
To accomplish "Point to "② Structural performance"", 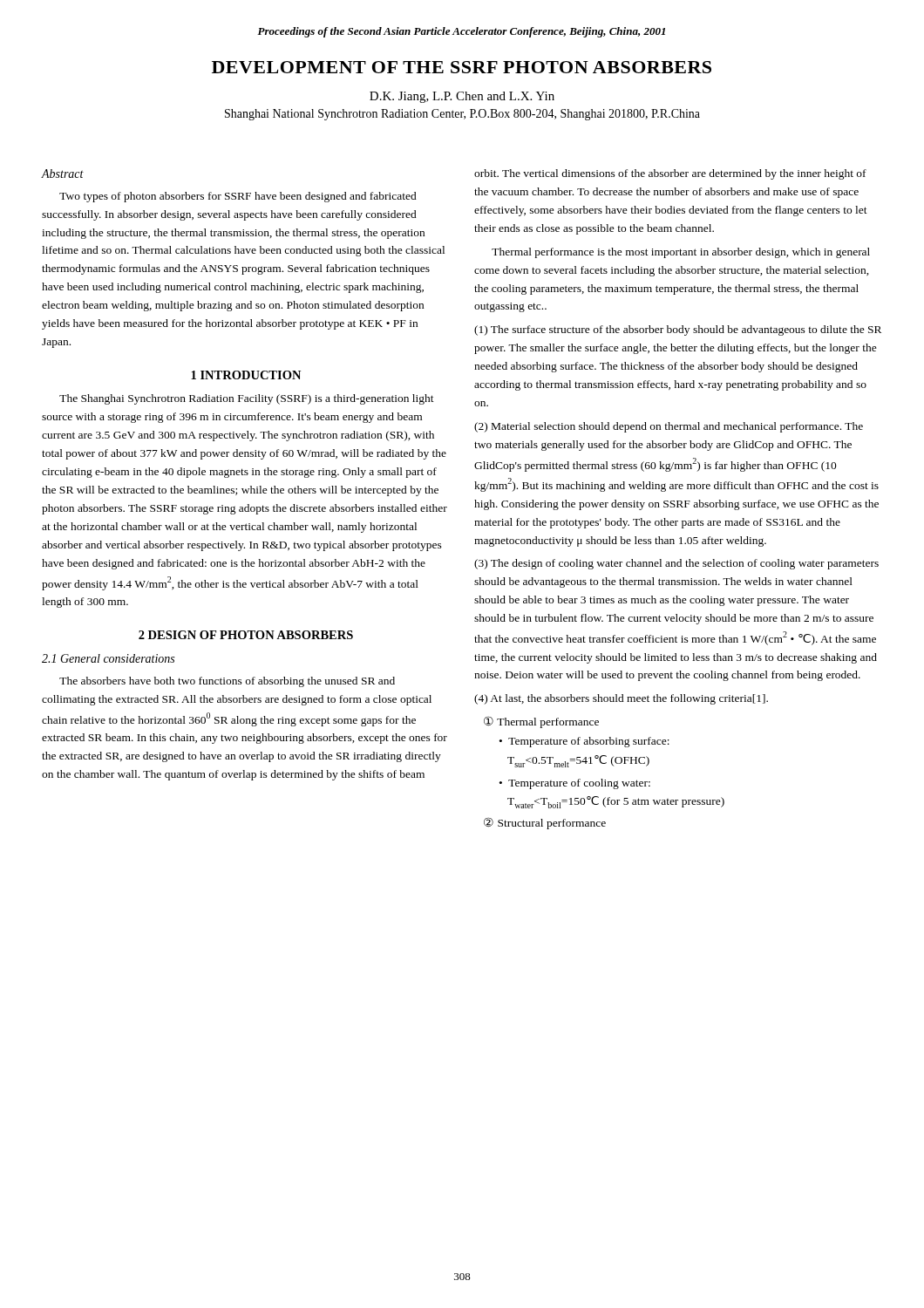I will pos(544,823).
